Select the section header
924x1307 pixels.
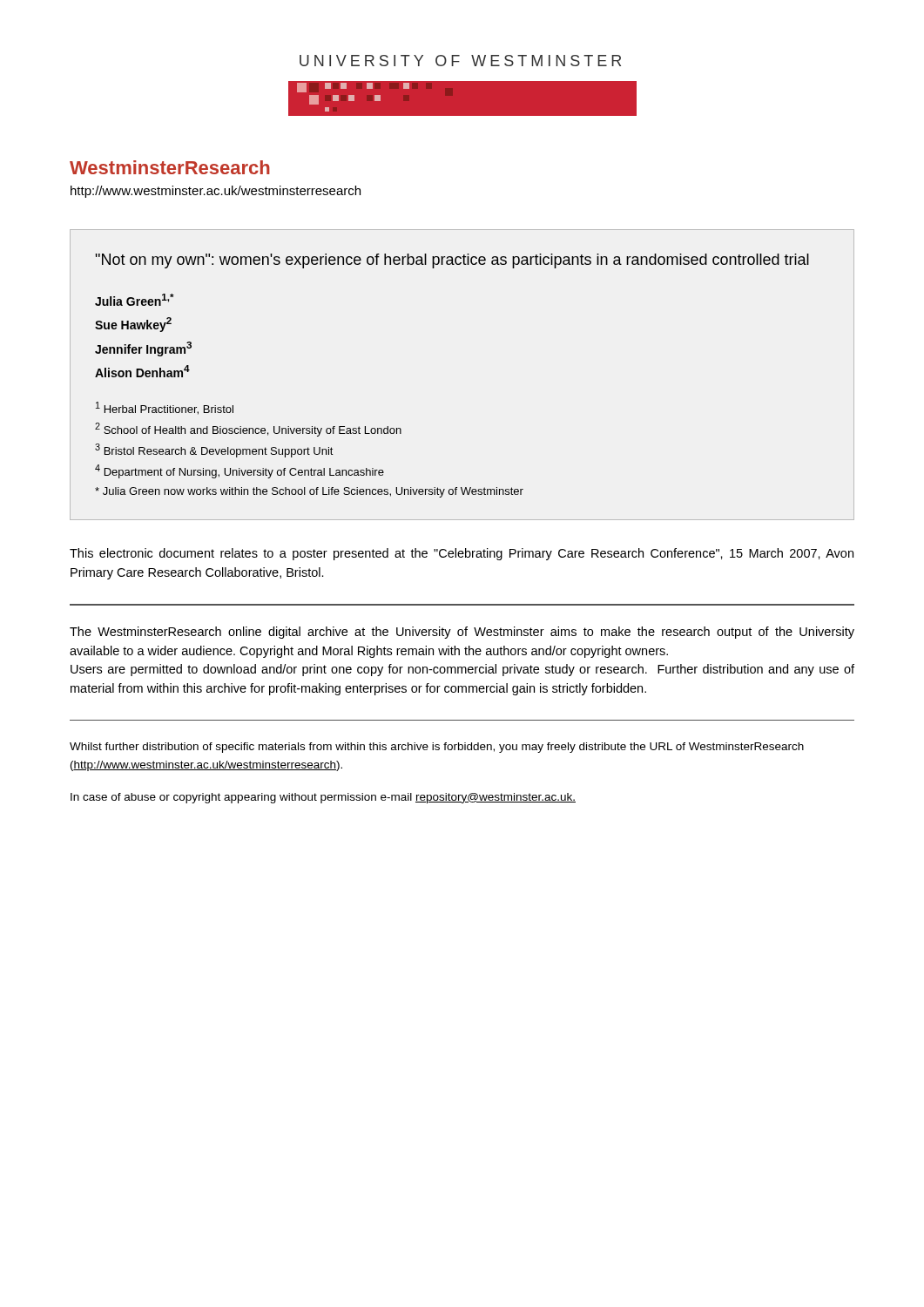click(170, 168)
